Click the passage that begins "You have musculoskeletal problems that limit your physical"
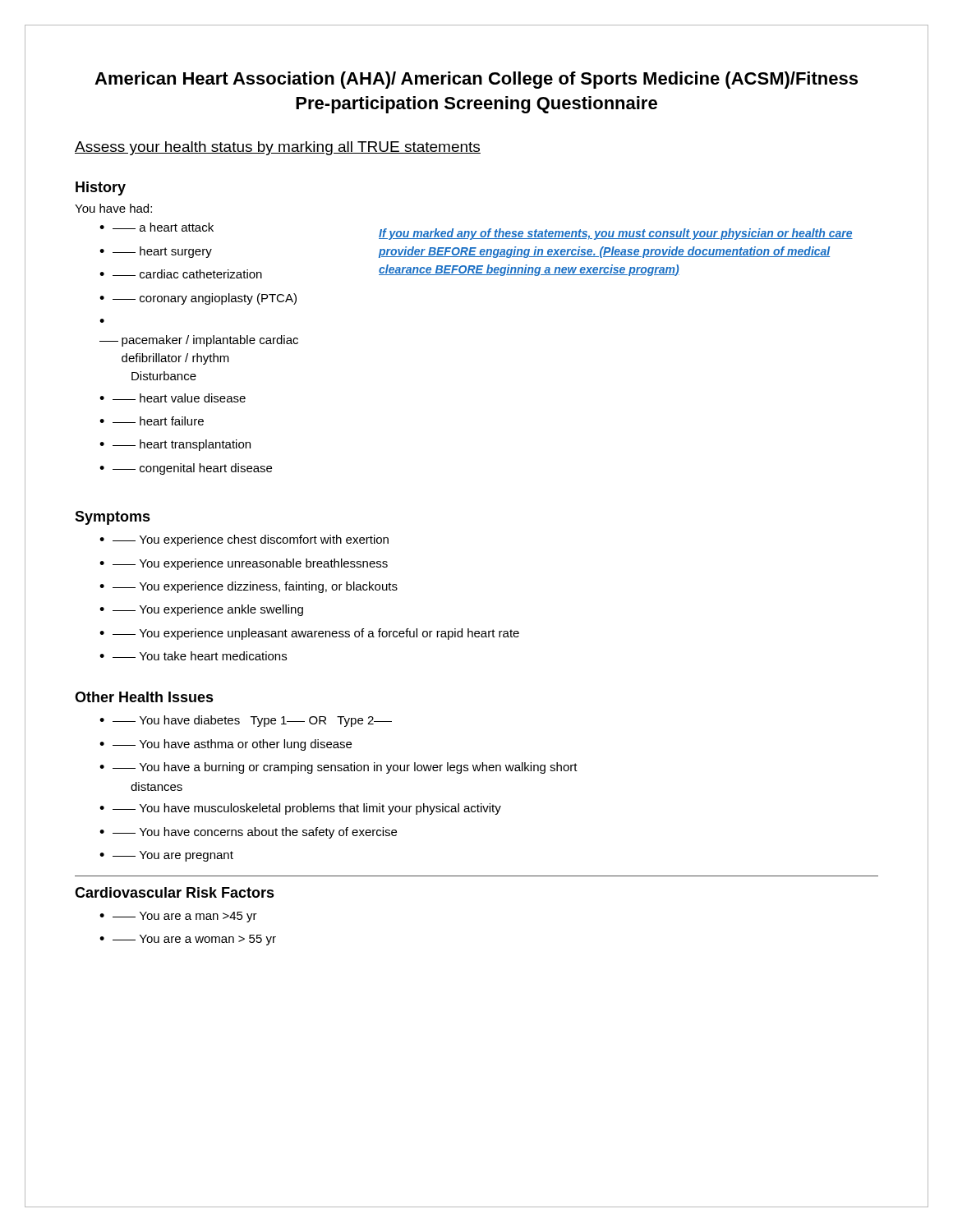953x1232 pixels. click(x=307, y=807)
